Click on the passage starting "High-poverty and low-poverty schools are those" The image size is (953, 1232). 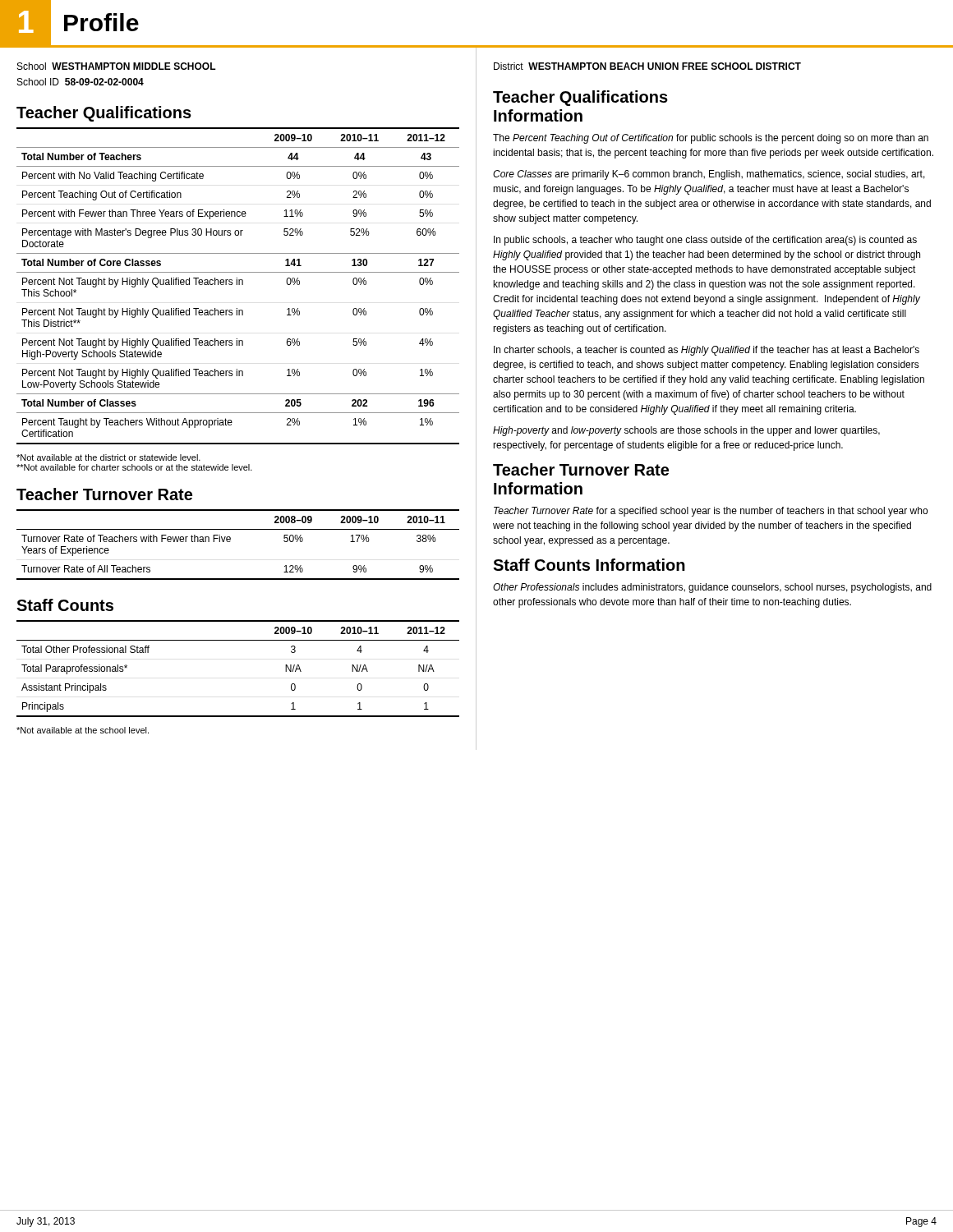[x=687, y=438]
